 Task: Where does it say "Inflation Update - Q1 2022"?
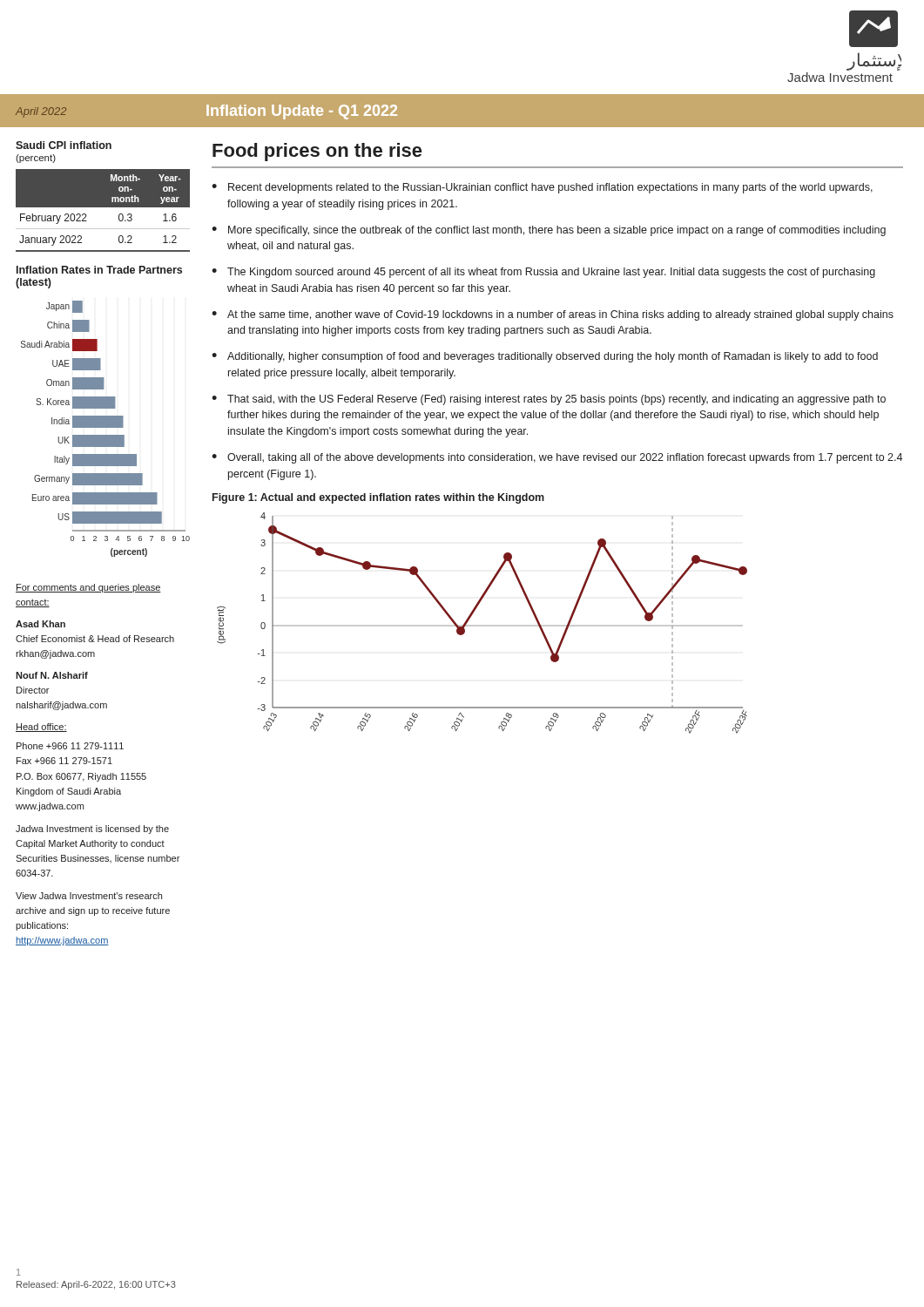pos(302,110)
